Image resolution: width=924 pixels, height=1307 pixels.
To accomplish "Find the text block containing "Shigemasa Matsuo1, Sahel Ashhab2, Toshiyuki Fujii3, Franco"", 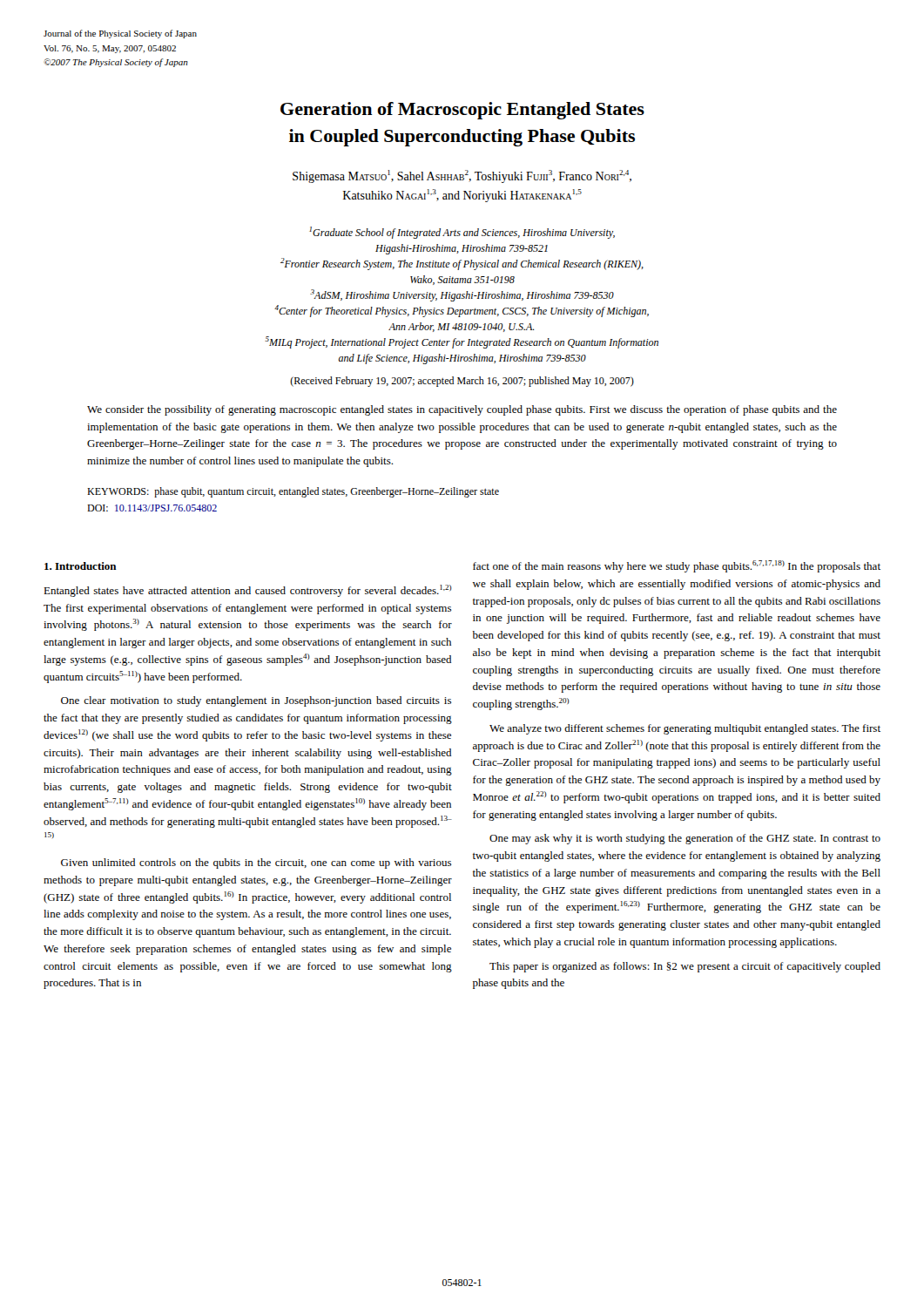I will click(462, 185).
